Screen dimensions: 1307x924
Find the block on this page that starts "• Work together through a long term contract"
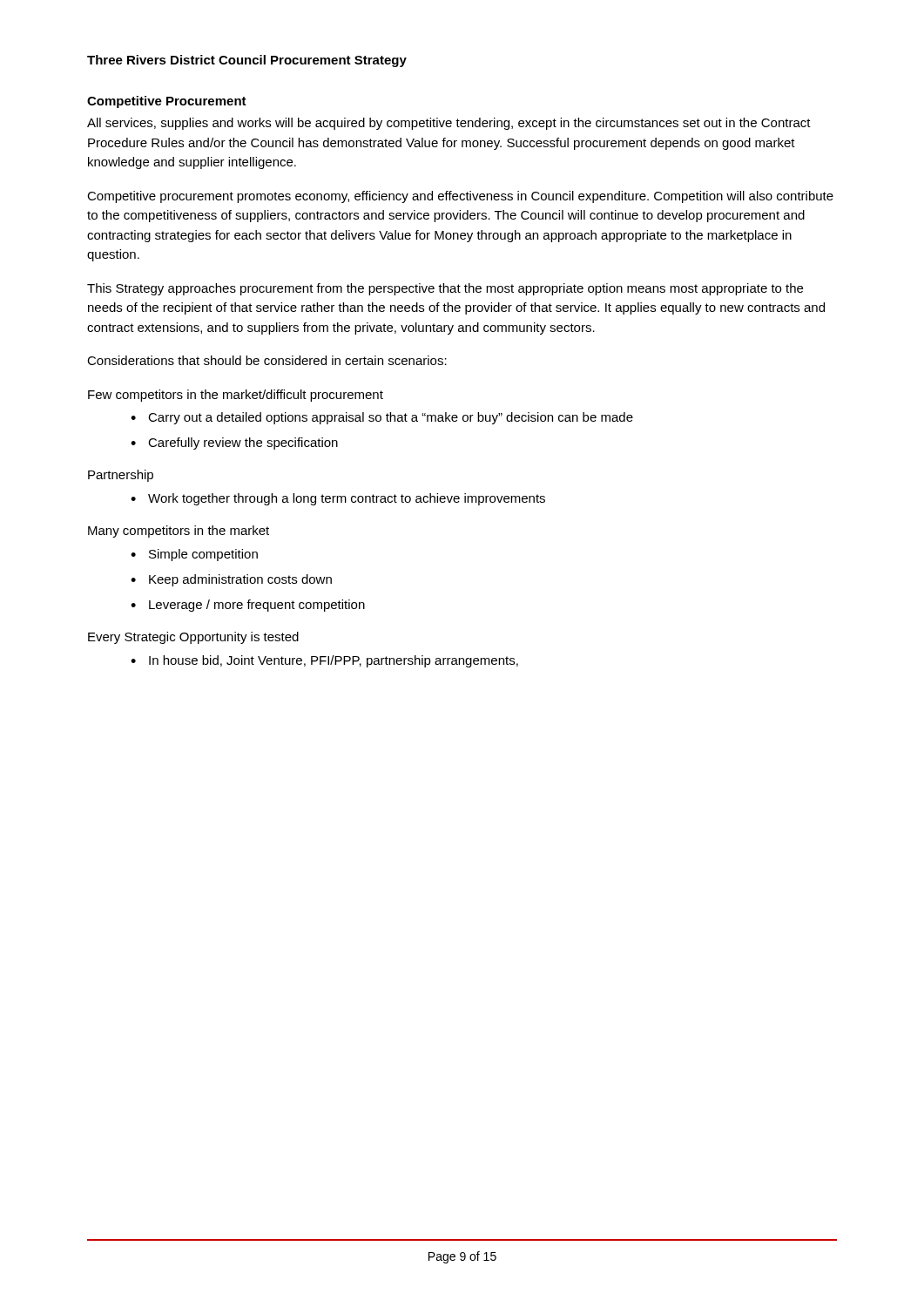point(484,500)
